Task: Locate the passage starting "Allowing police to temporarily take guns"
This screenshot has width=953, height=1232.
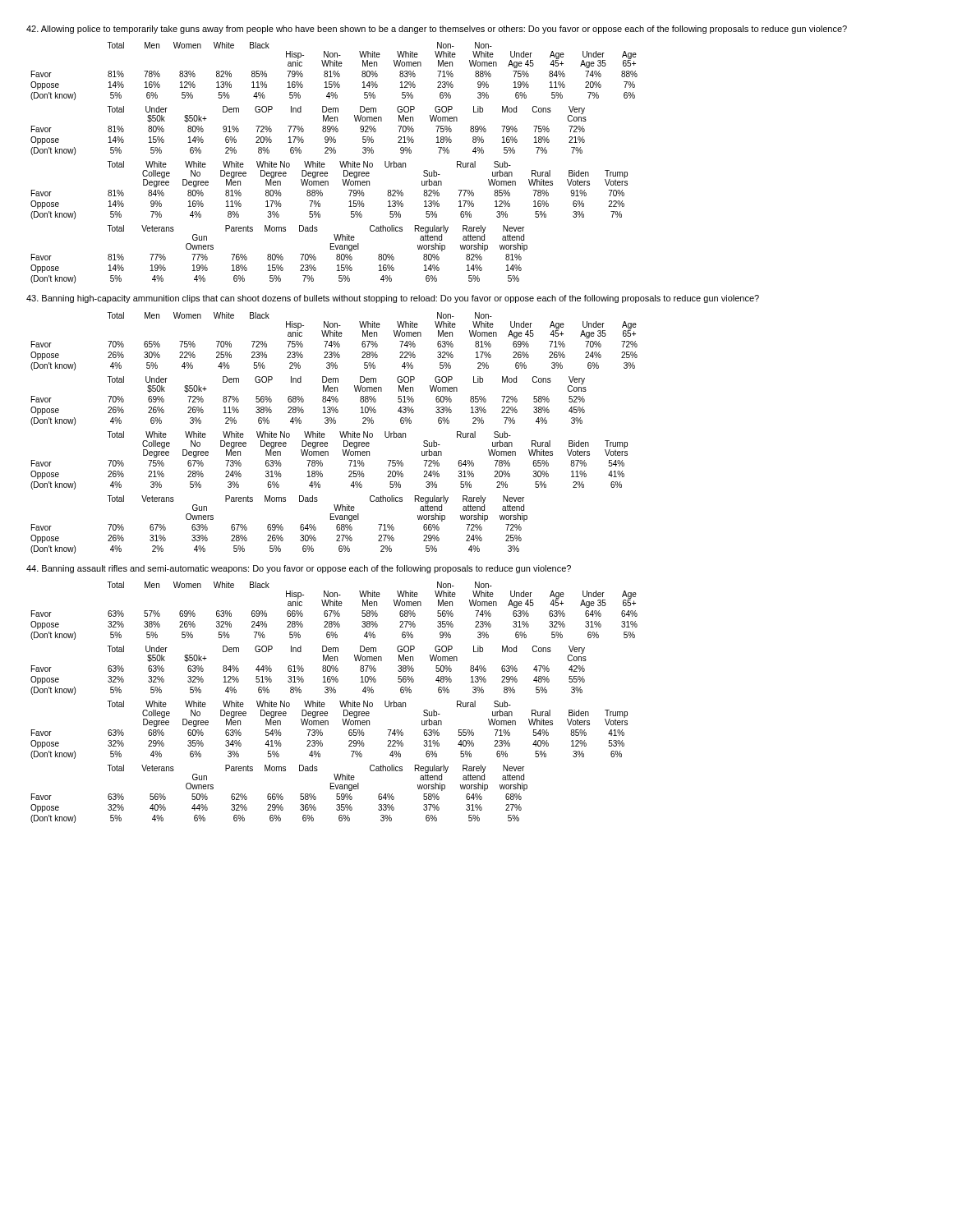Action: [437, 29]
